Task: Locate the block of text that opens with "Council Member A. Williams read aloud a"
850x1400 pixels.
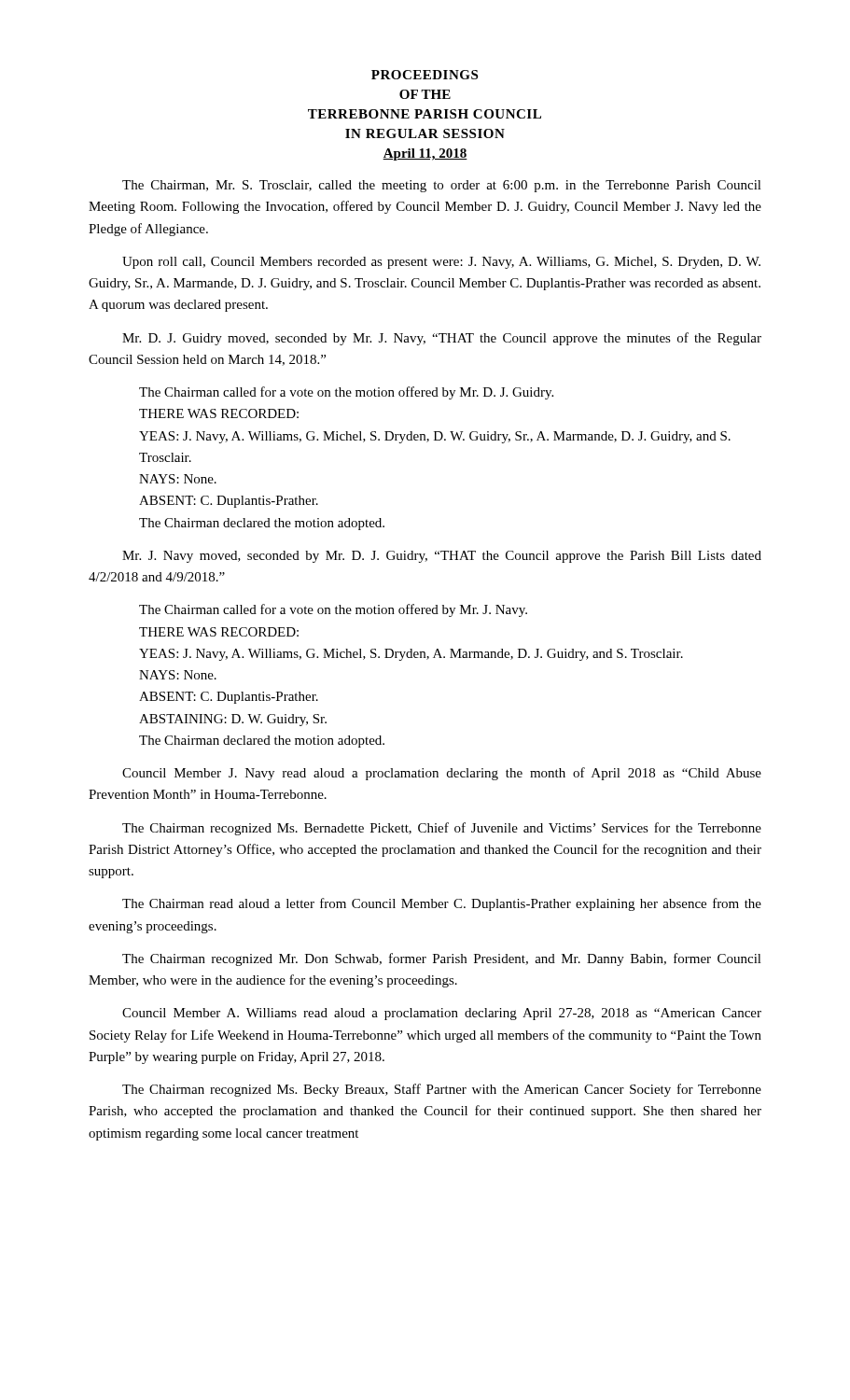Action: point(425,1035)
